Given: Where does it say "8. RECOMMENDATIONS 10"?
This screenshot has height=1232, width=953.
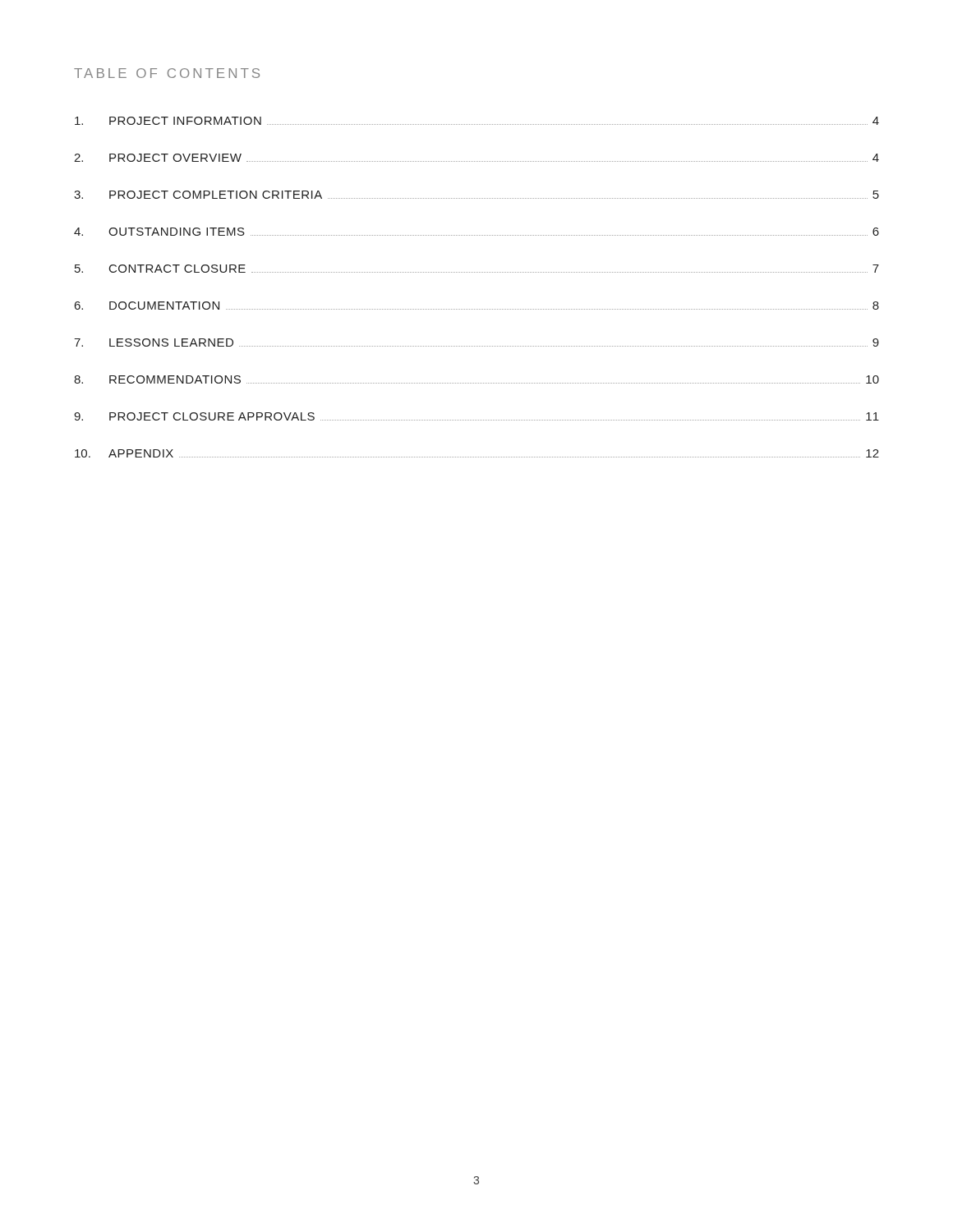Looking at the screenshot, I should coord(476,379).
